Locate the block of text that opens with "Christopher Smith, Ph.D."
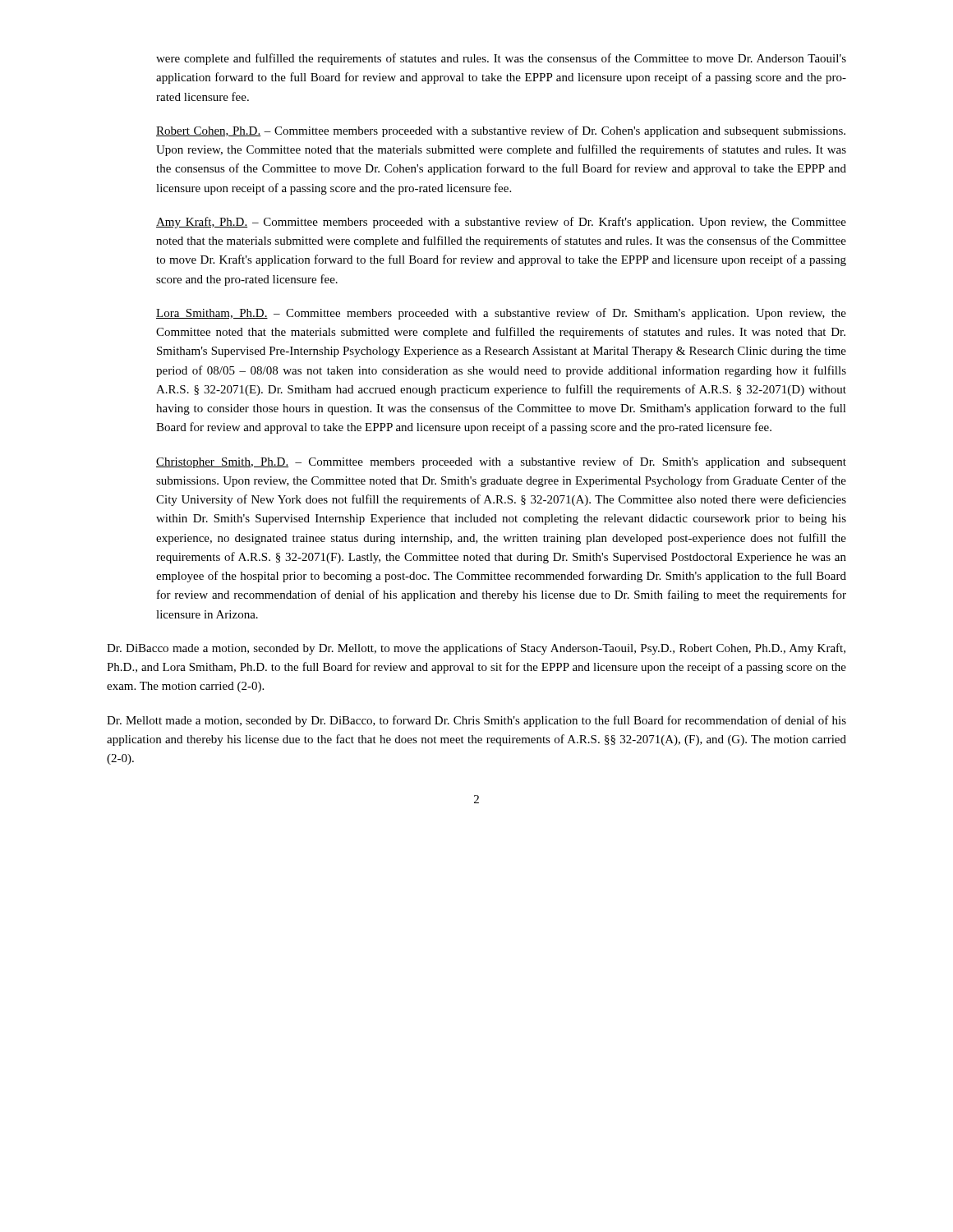This screenshot has height=1232, width=953. [x=501, y=538]
